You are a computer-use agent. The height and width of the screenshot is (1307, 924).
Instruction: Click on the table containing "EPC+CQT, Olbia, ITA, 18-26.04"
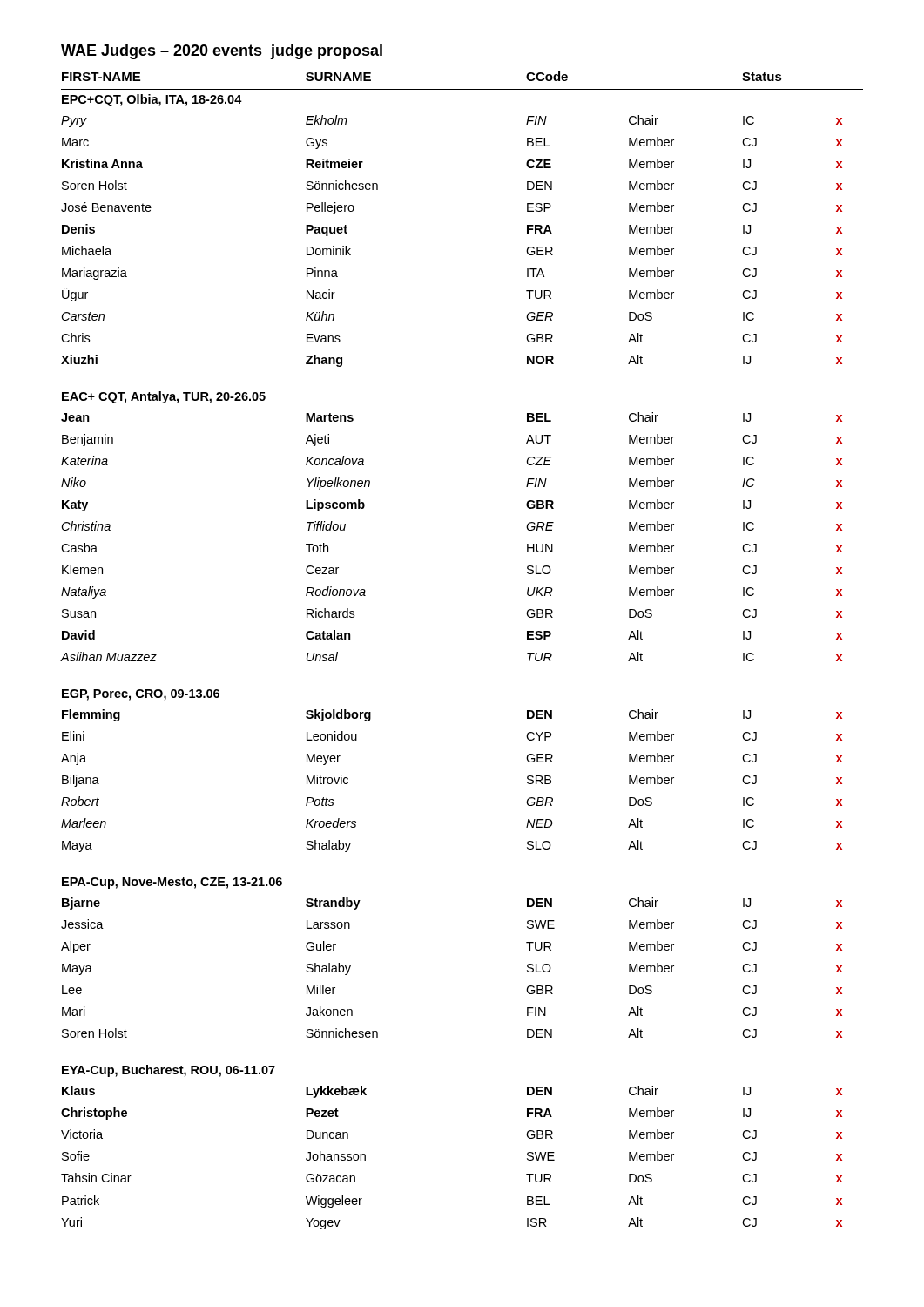point(462,218)
